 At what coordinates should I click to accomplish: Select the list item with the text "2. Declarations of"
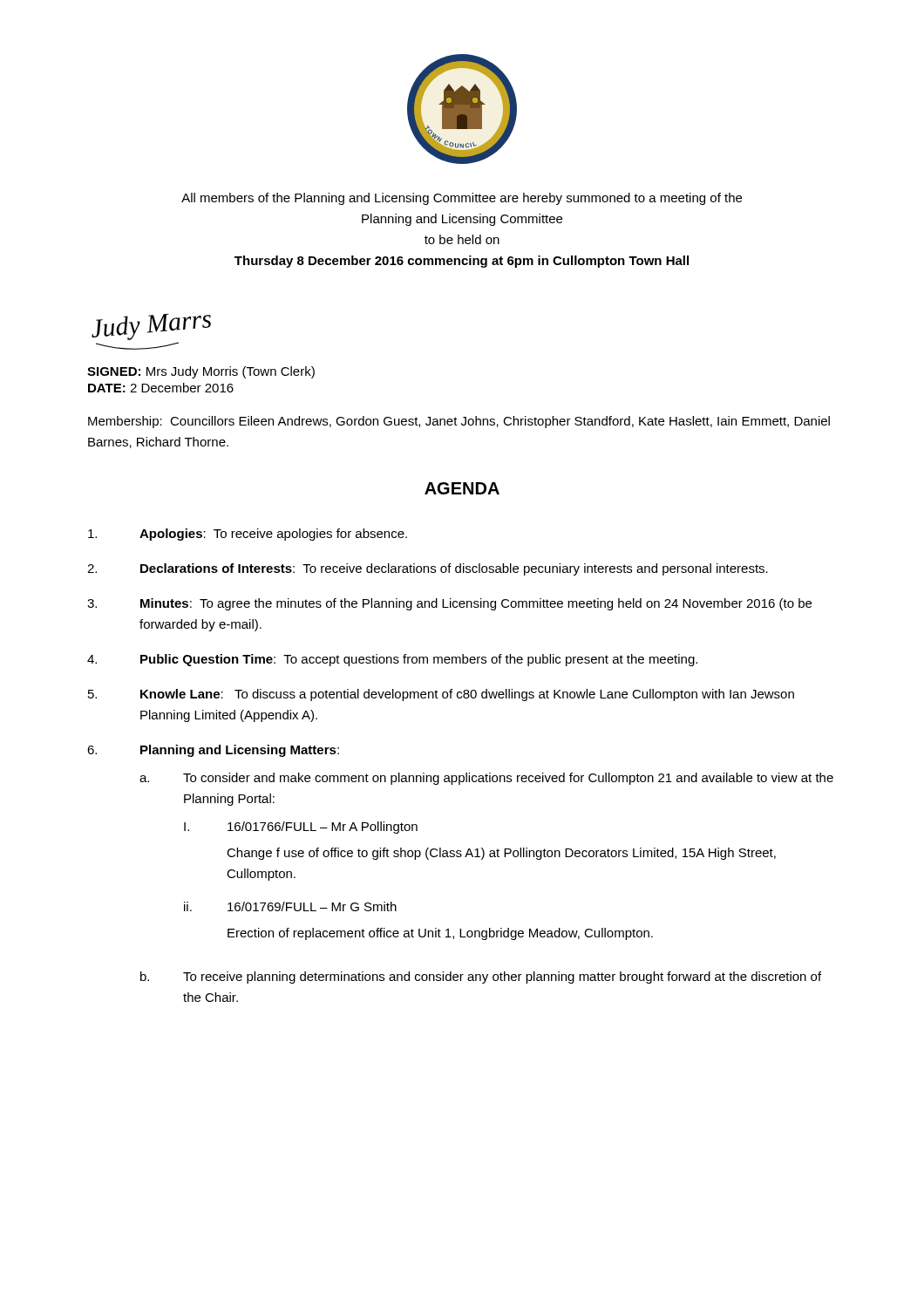[462, 569]
